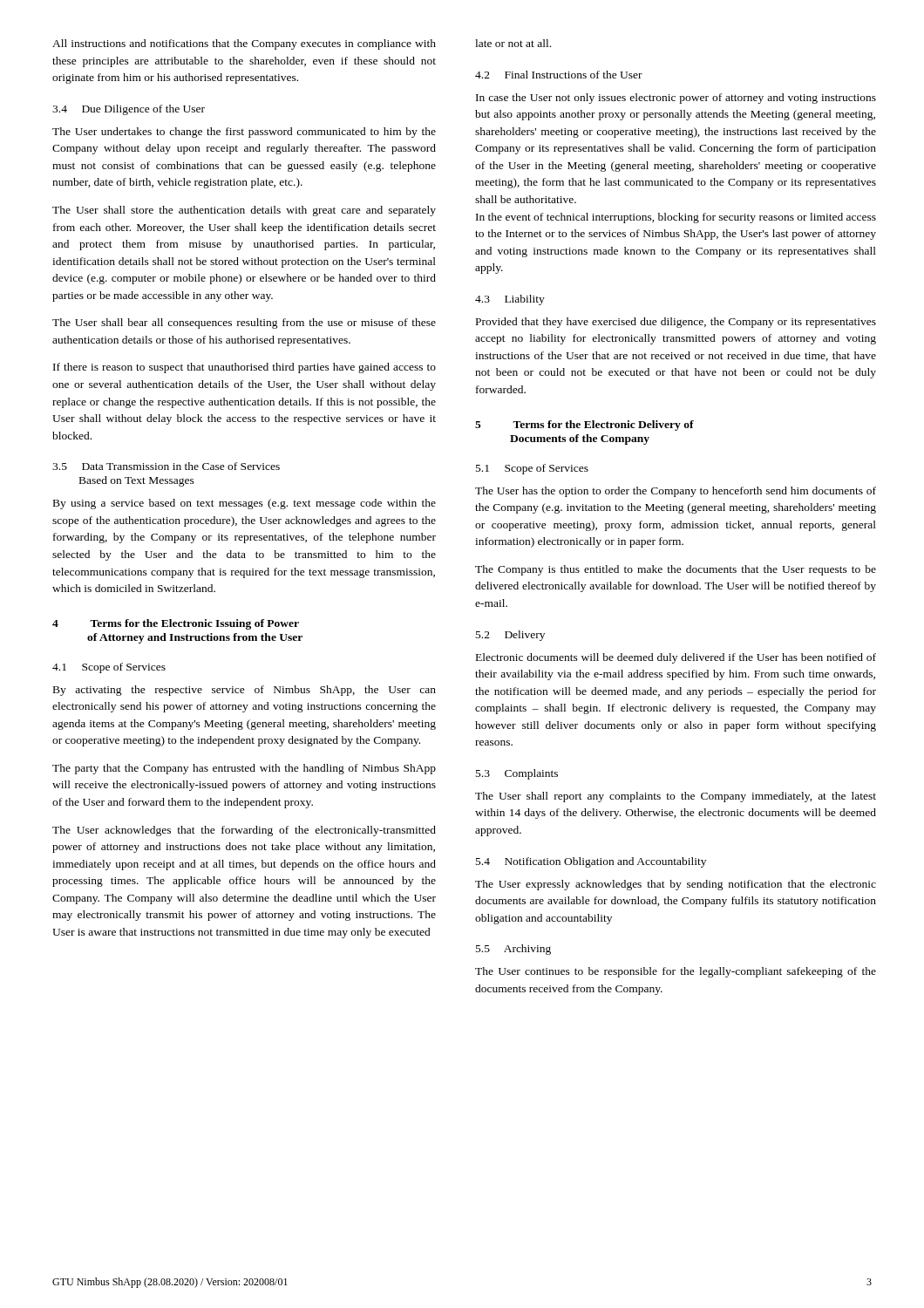
Task: Locate the text block that says "The User acknowledges that"
Action: [244, 880]
